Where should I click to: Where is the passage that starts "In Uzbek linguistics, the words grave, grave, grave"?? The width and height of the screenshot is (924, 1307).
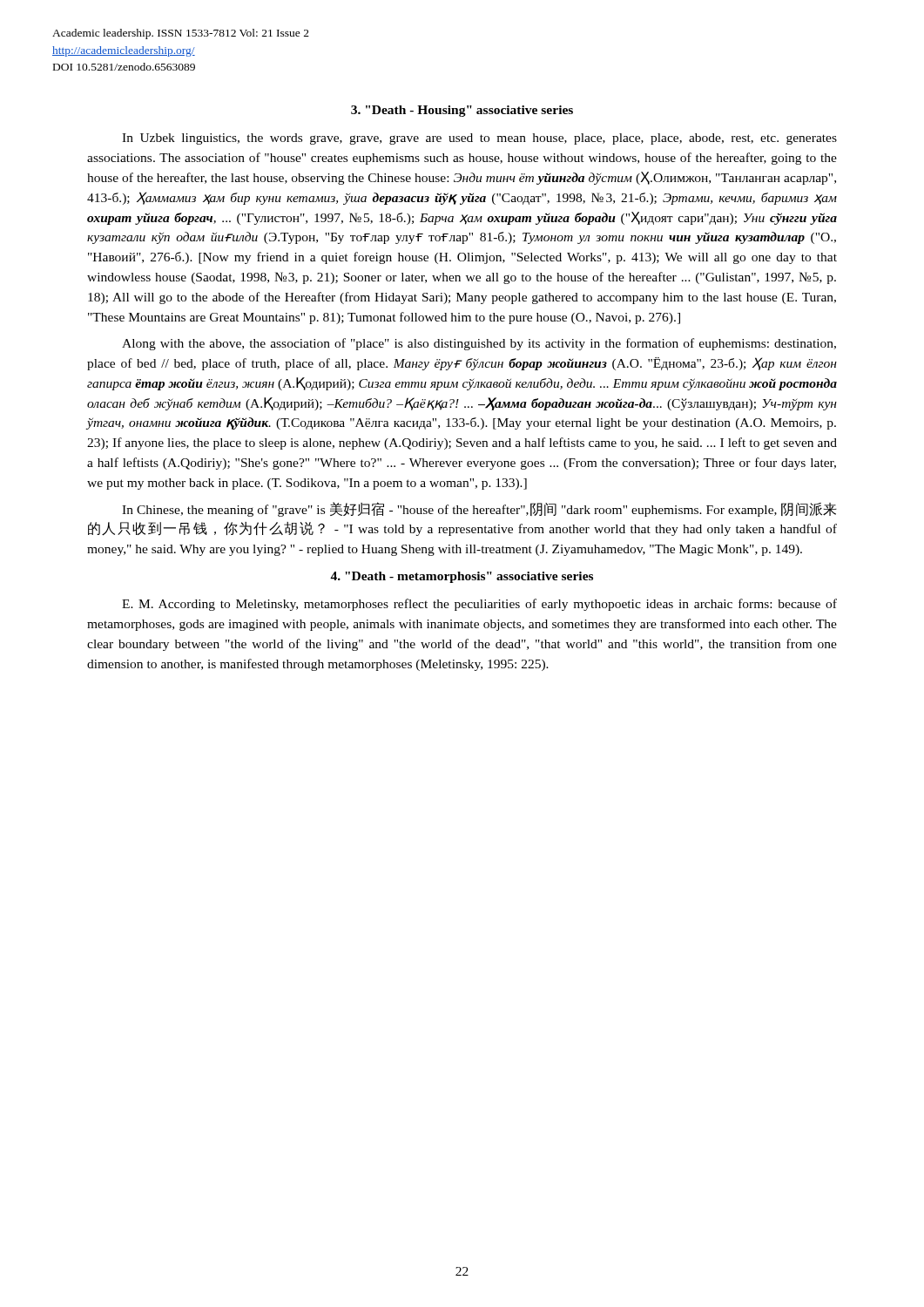[x=462, y=228]
